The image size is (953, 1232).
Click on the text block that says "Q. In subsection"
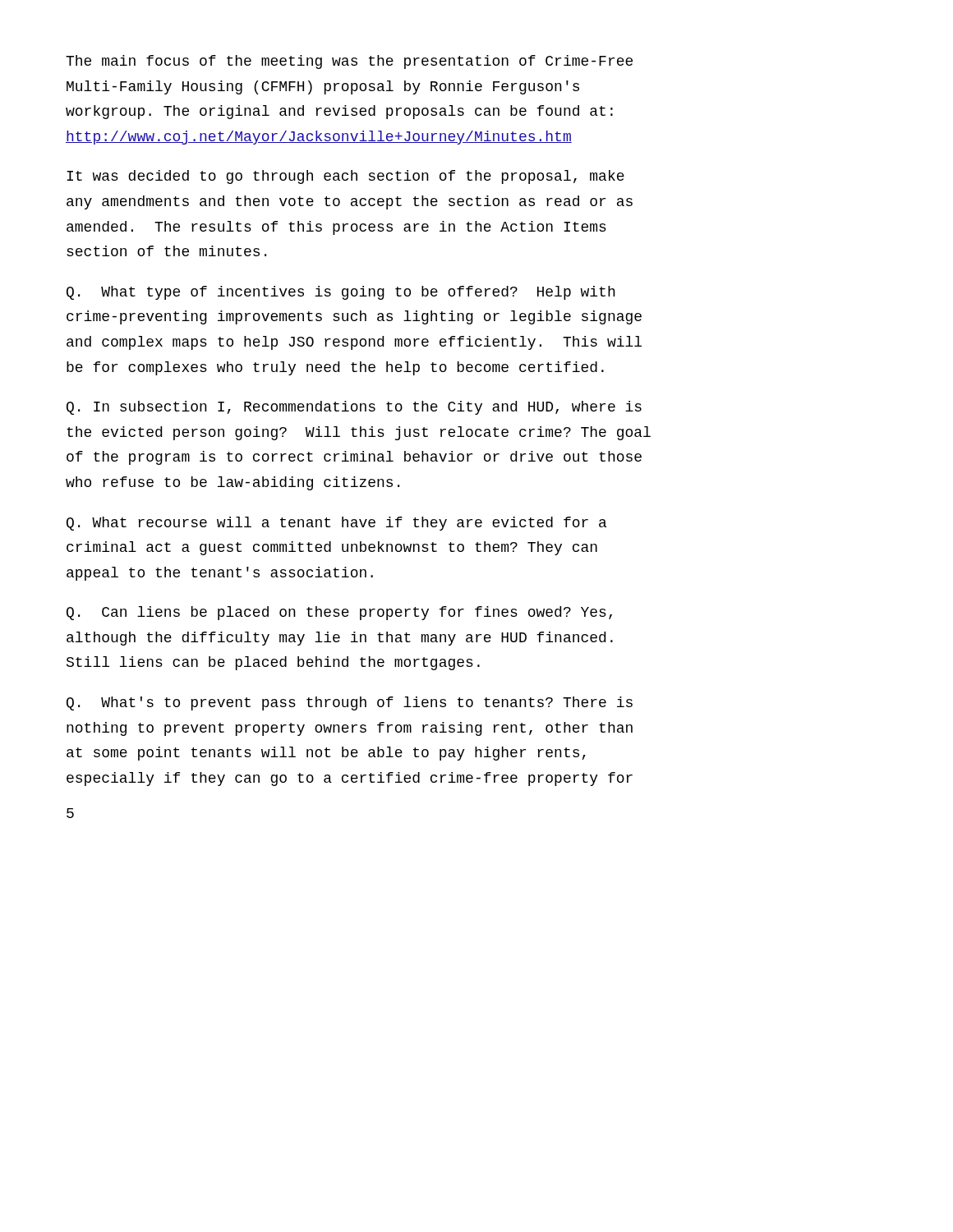pos(359,445)
